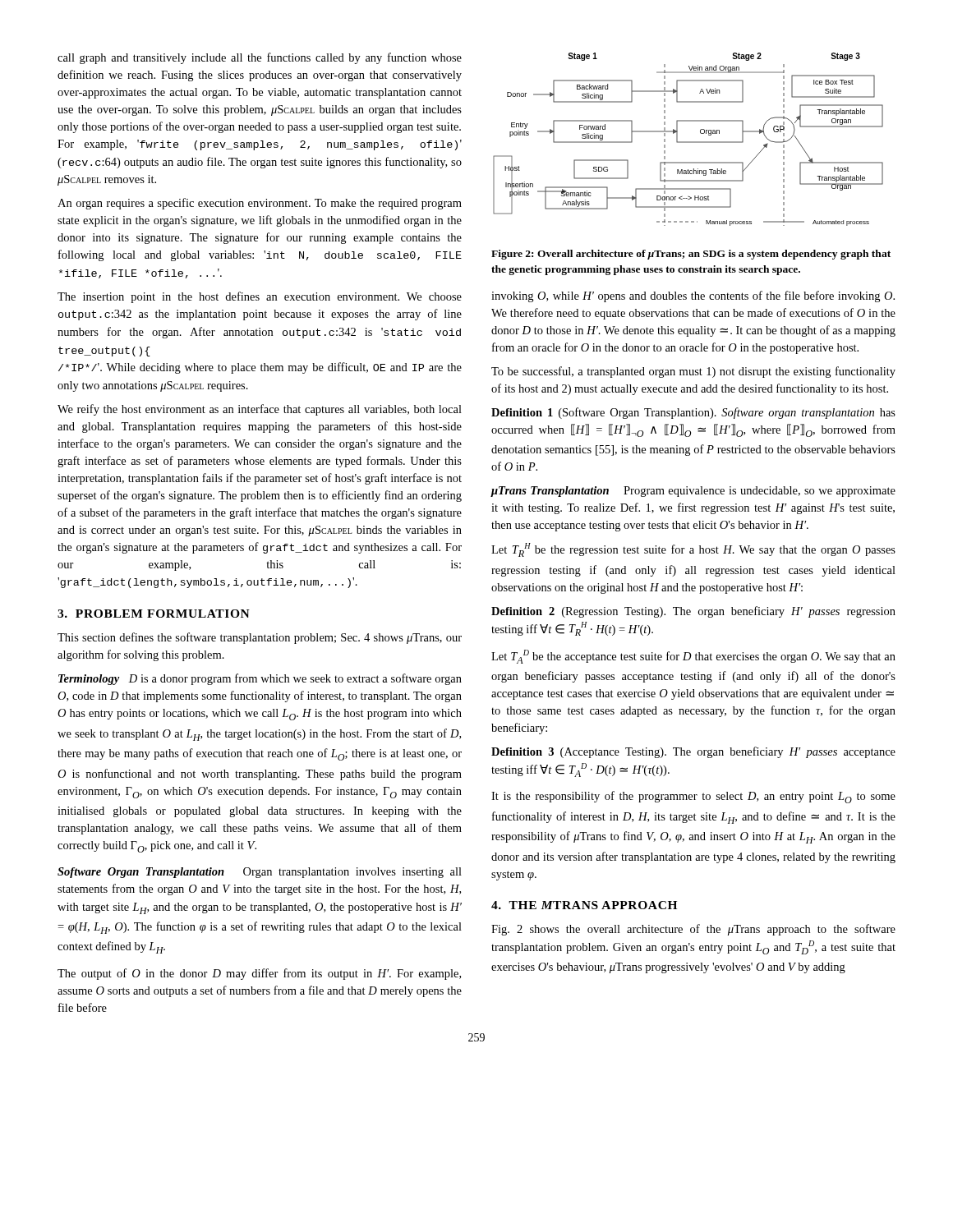Where is the passage that starts "Definition 3 (Acceptance Testing). The organ"?

(693, 762)
